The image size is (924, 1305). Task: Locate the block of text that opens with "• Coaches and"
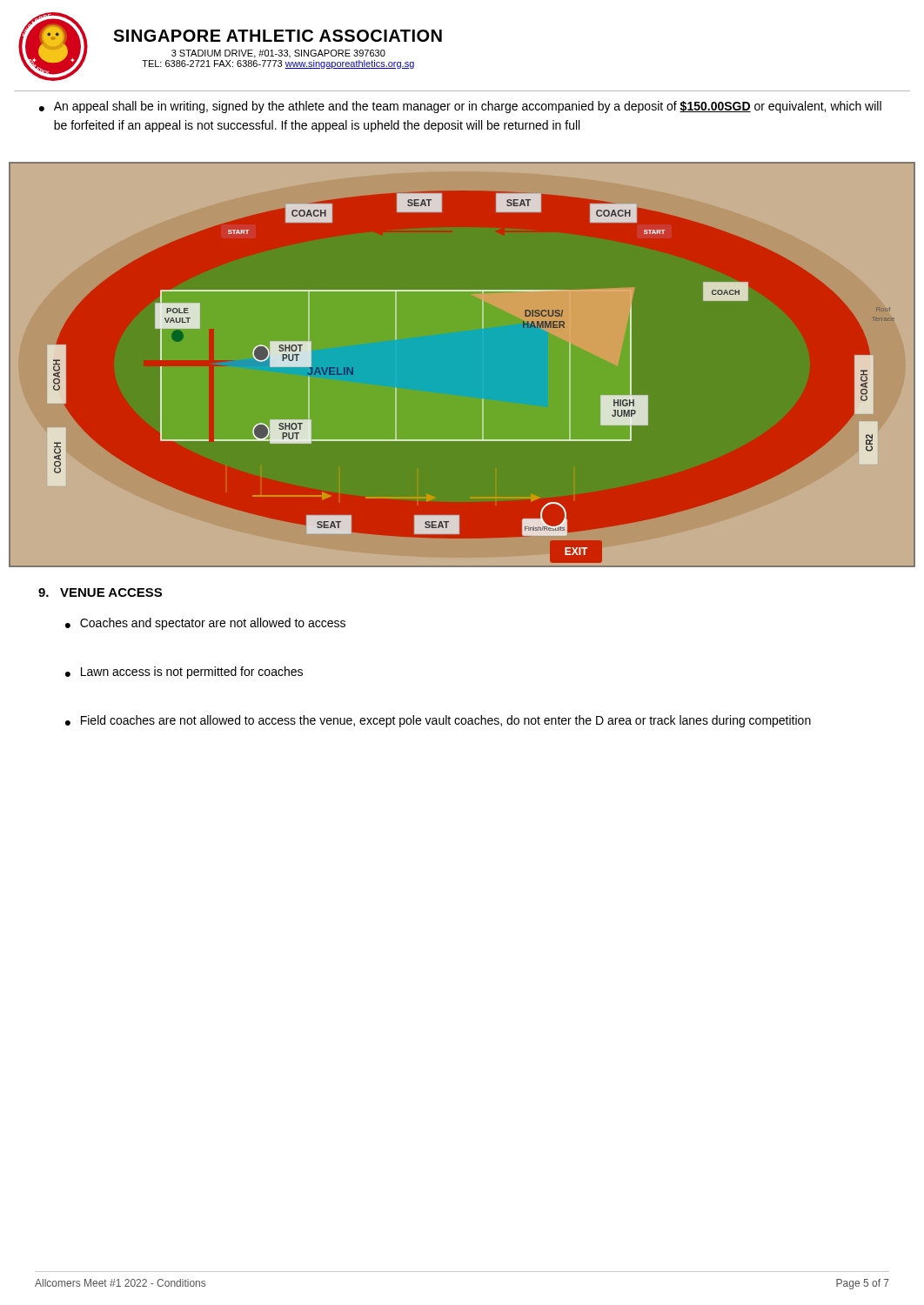coord(205,627)
